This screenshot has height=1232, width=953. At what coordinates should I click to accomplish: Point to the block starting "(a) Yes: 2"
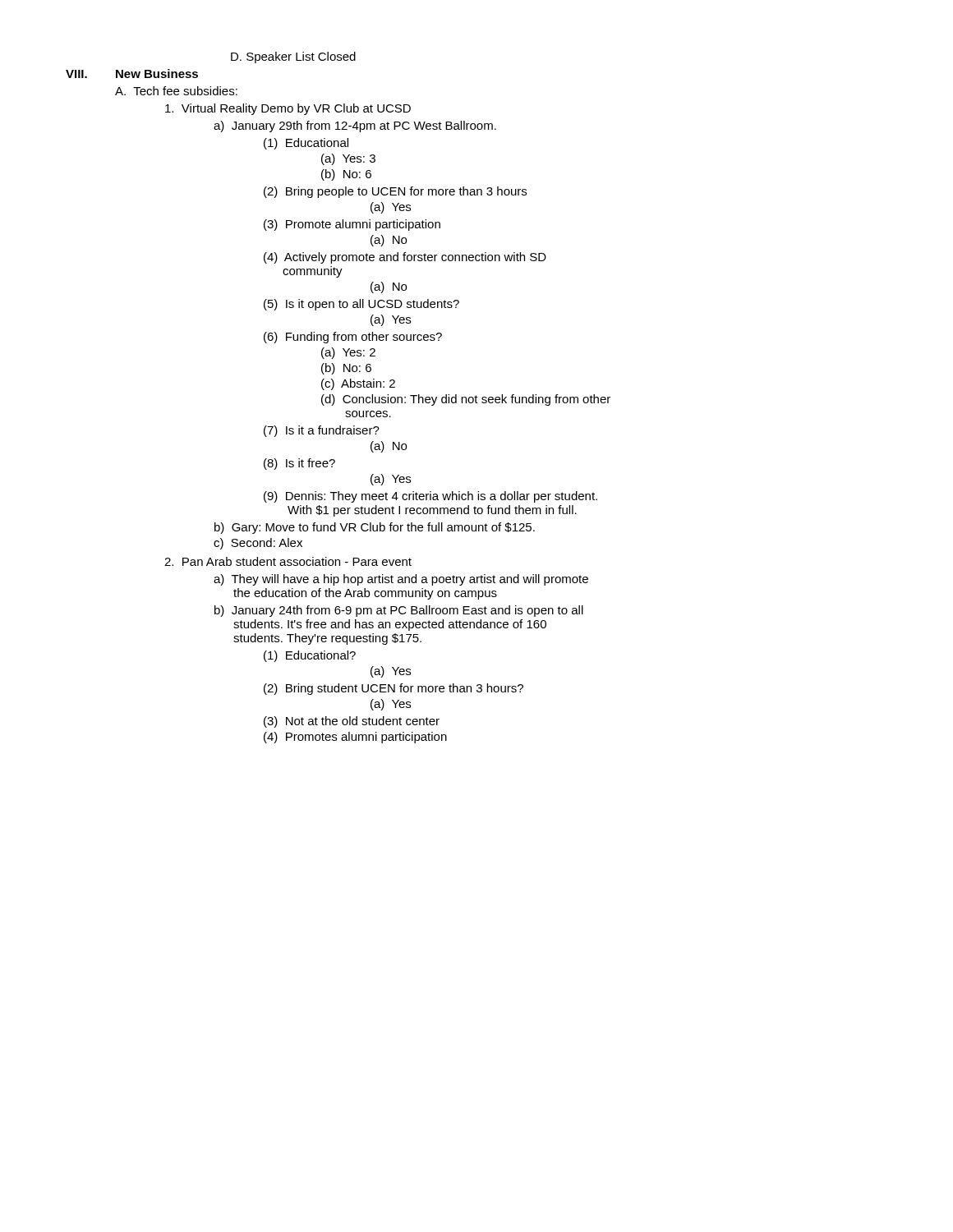pyautogui.click(x=348, y=352)
